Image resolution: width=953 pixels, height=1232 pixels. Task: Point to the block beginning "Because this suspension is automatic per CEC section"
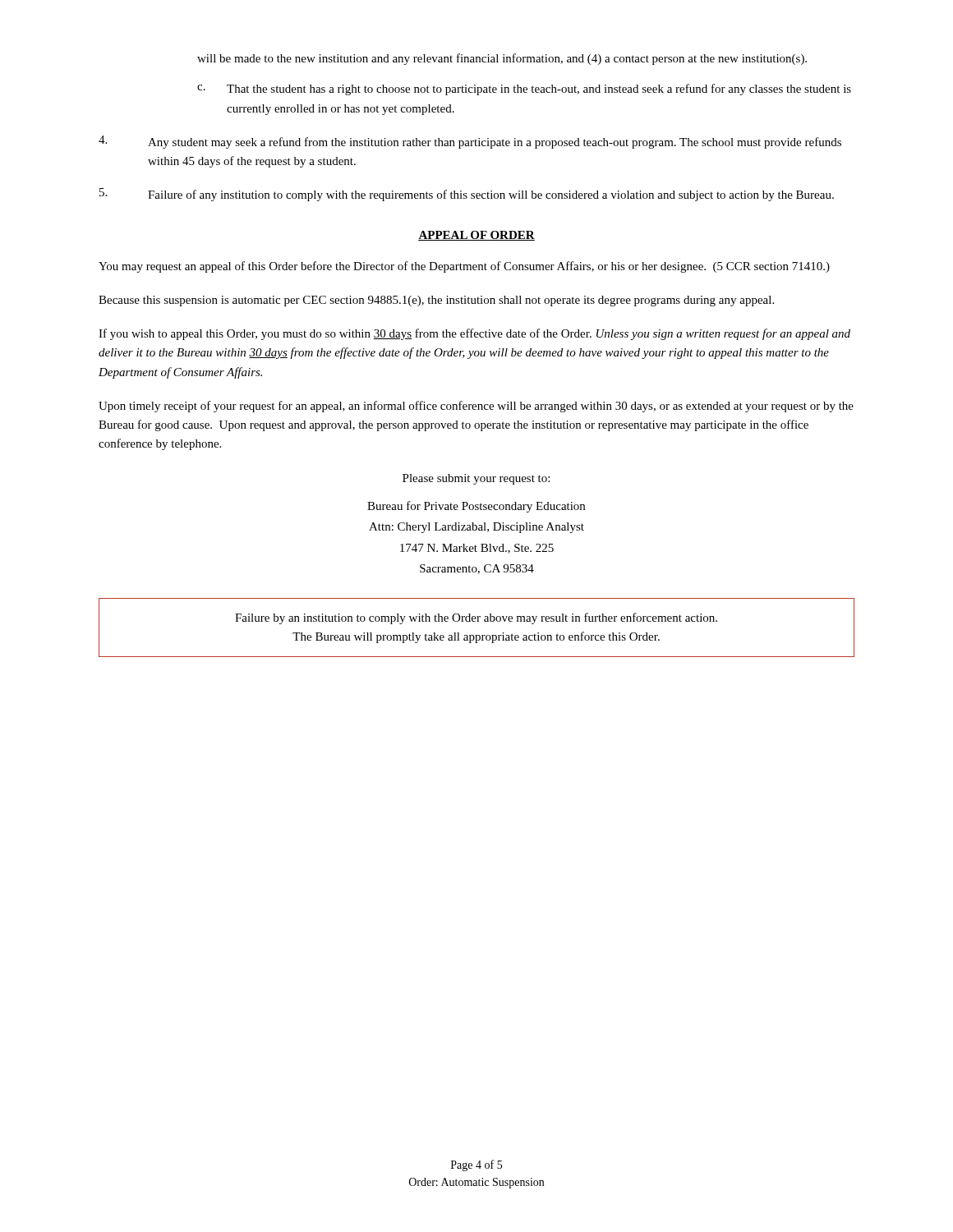click(x=437, y=300)
